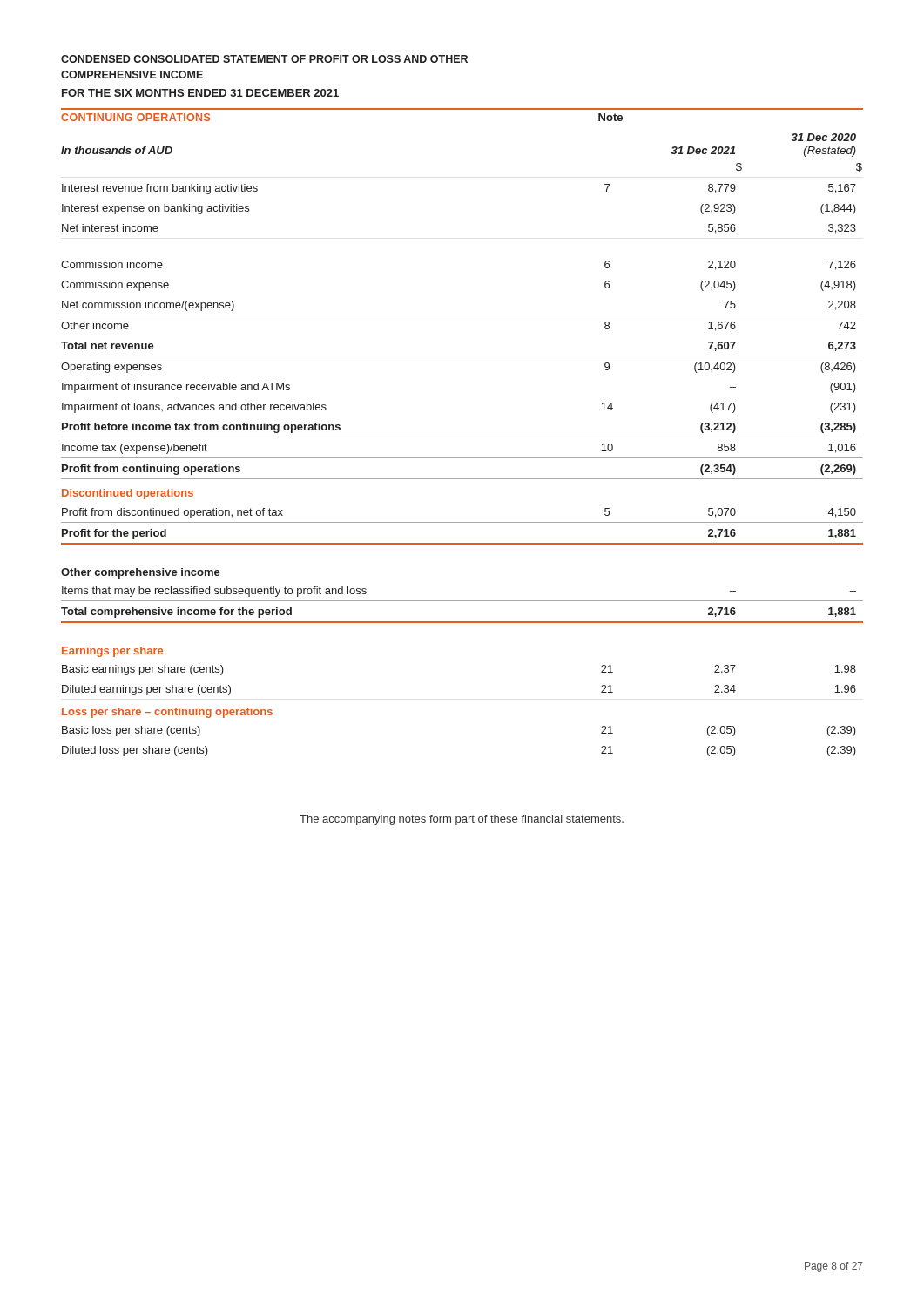Find the section header that reads "FOR THE SIX MONTHS ENDED 31"
924x1307 pixels.
click(200, 93)
